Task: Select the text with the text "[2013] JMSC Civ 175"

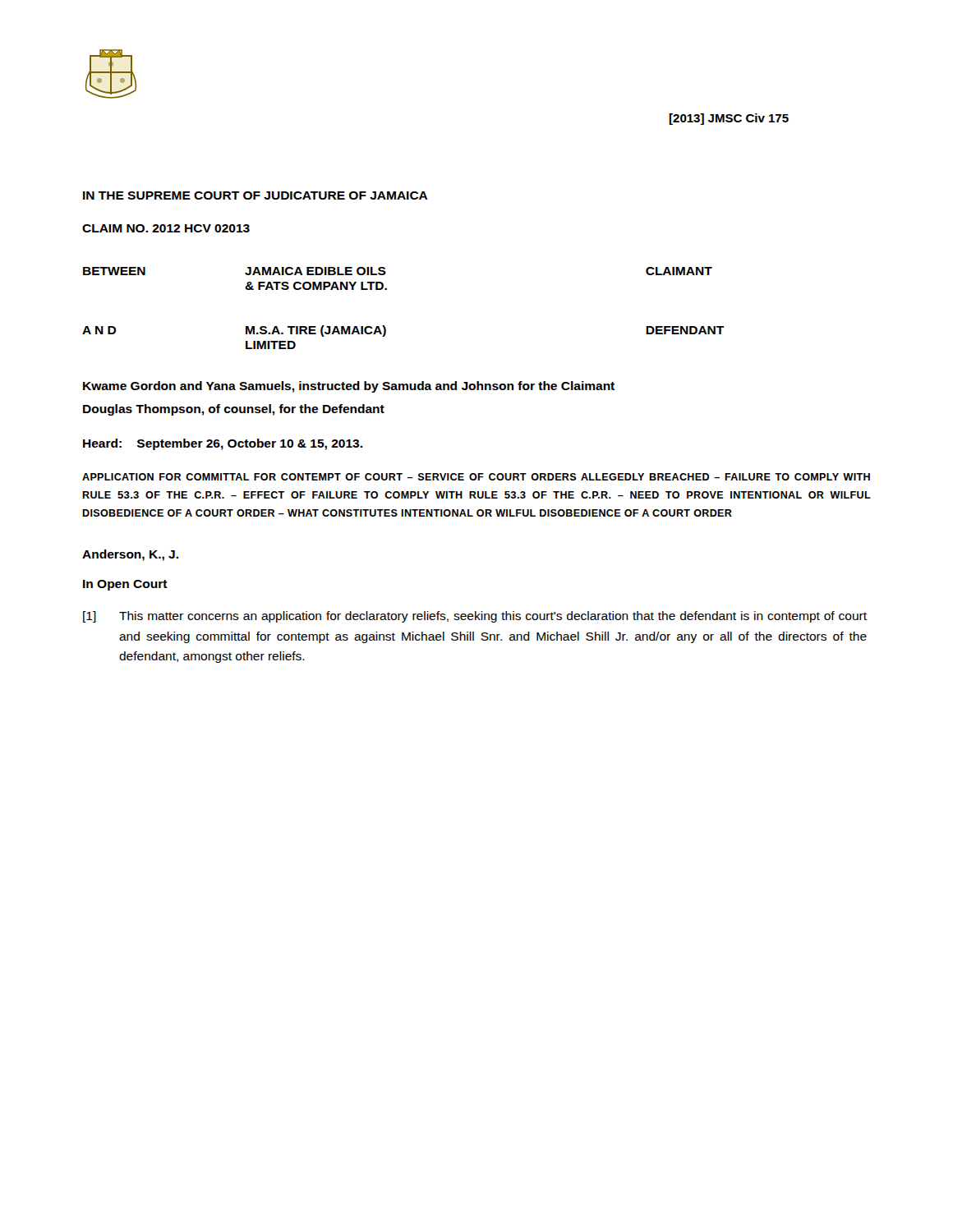Action: tap(729, 118)
